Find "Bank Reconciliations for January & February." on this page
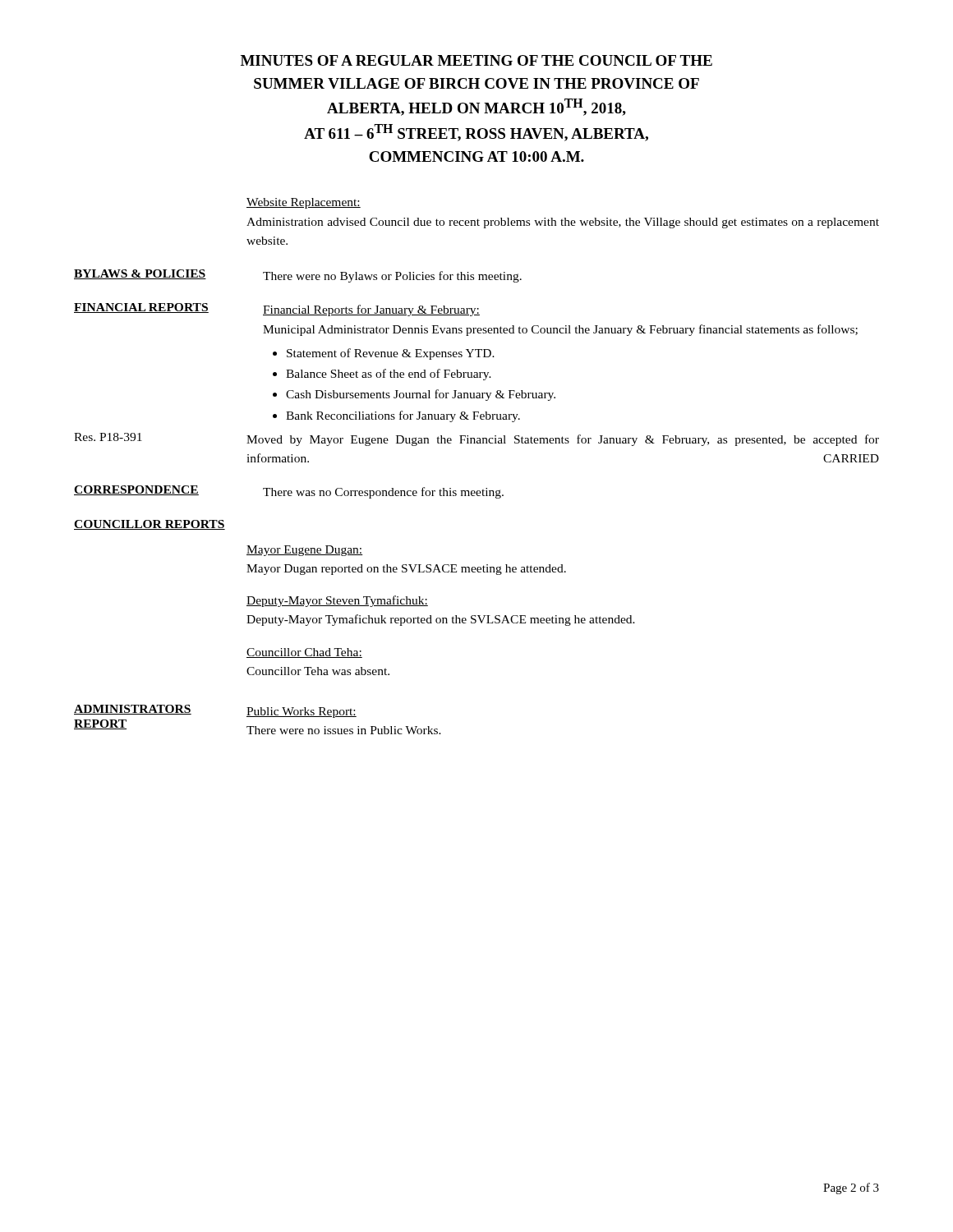This screenshot has height=1232, width=953. coord(403,415)
